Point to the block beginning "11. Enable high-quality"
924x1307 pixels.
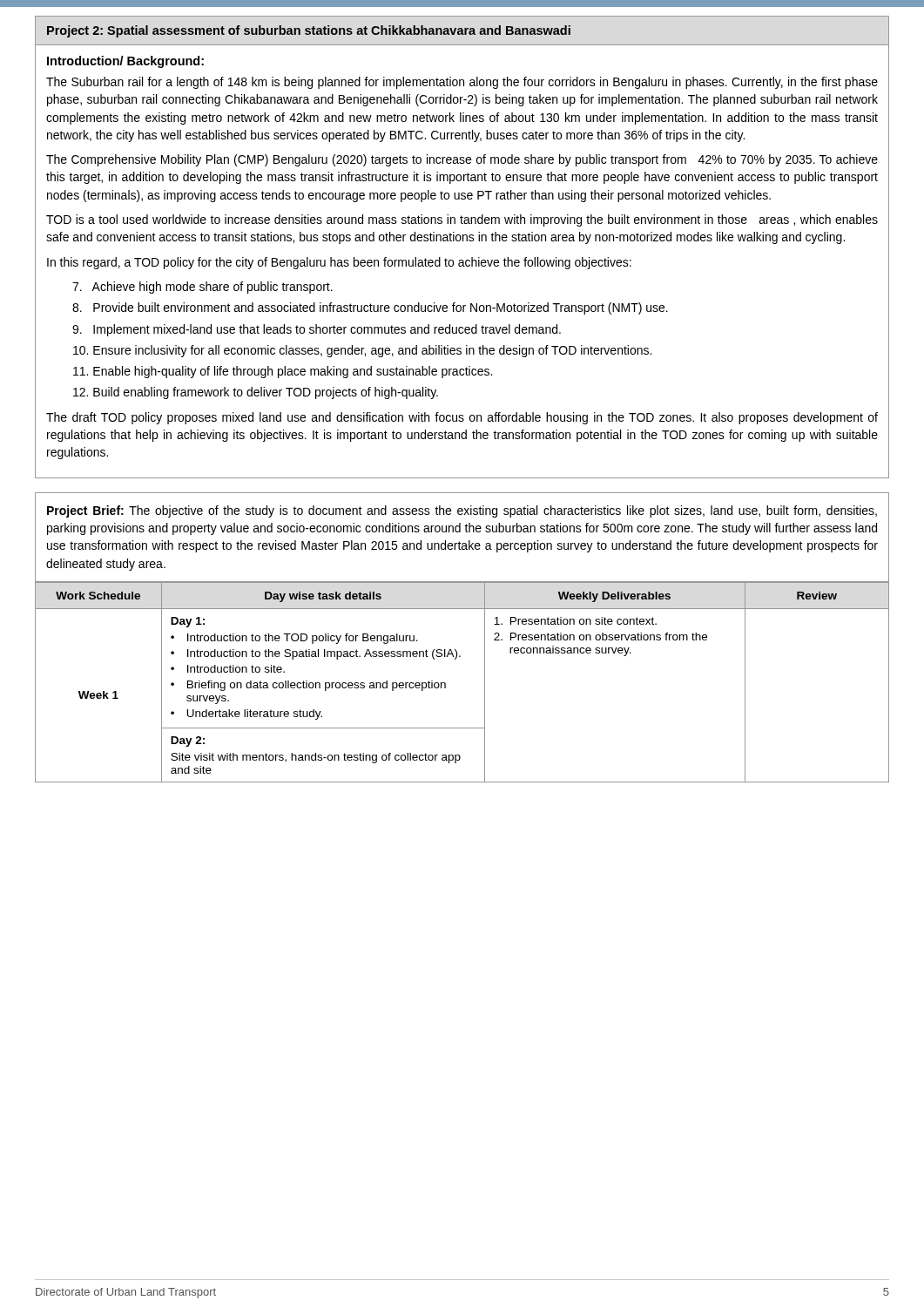(x=283, y=371)
